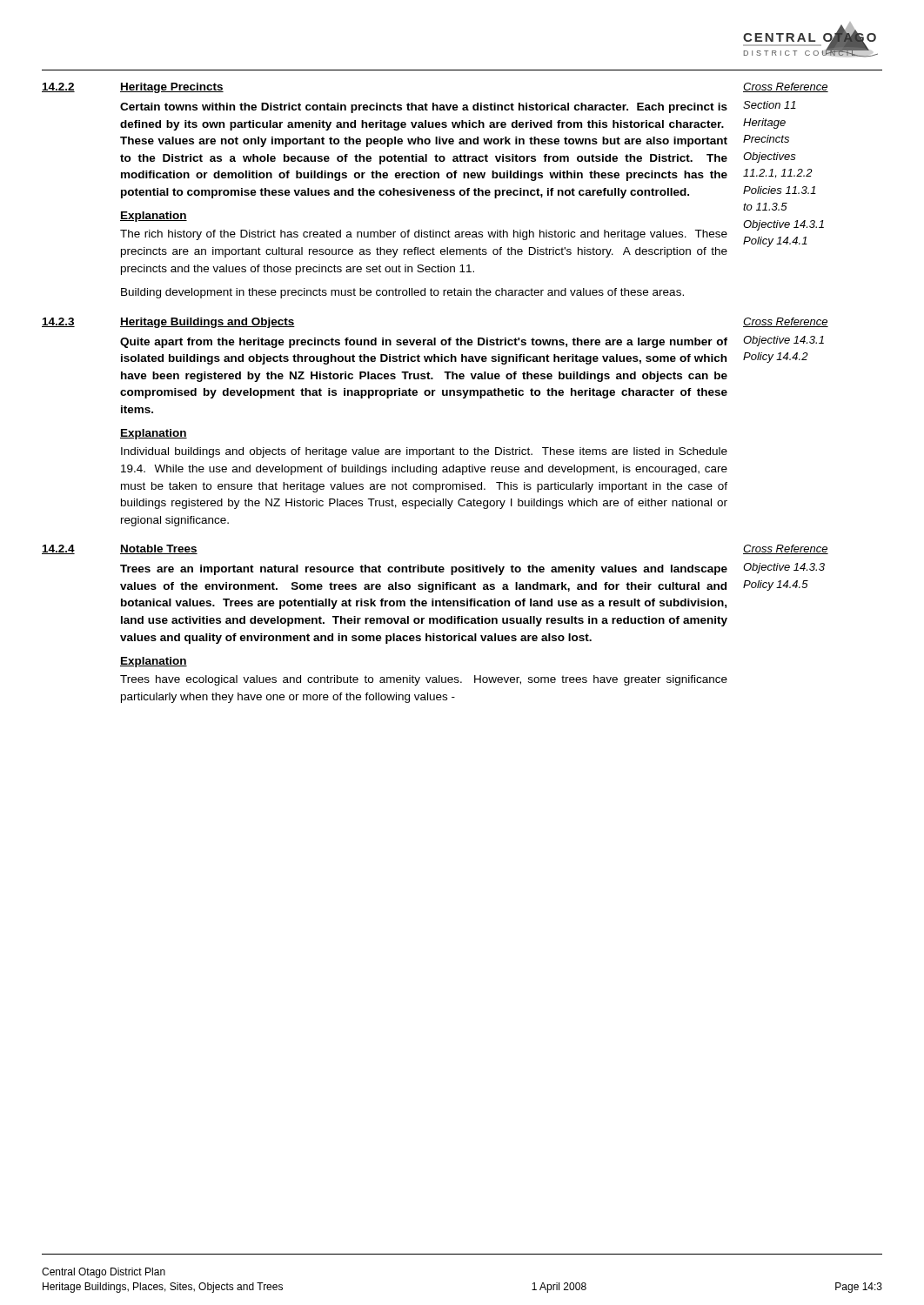Click where it says "Cross Reference Objective 14.3.3Policy 14.4.5"
The height and width of the screenshot is (1305, 924).
coord(813,567)
